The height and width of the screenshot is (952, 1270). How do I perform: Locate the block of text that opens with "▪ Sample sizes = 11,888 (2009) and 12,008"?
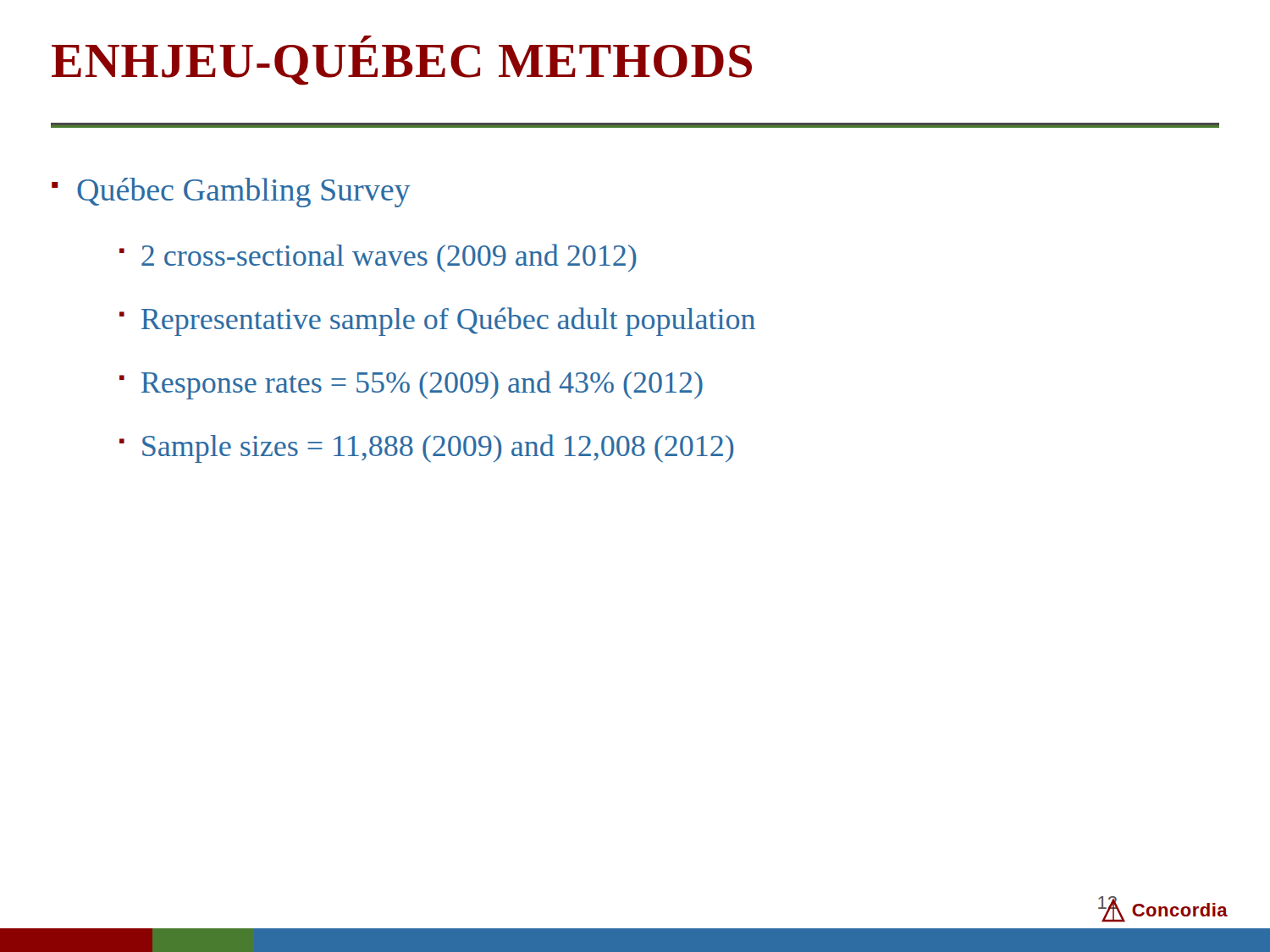427,446
